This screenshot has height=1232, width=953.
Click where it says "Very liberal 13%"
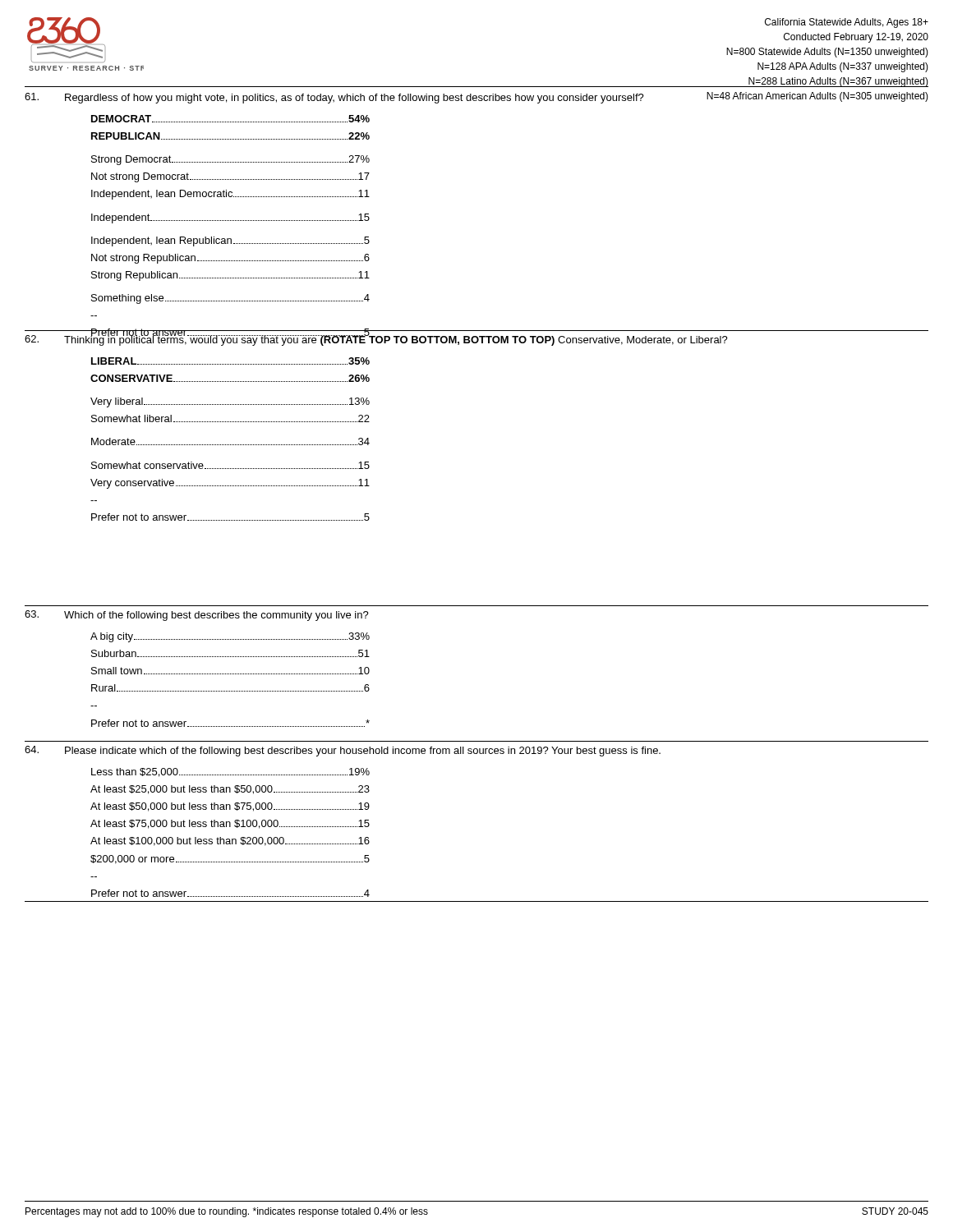[230, 402]
